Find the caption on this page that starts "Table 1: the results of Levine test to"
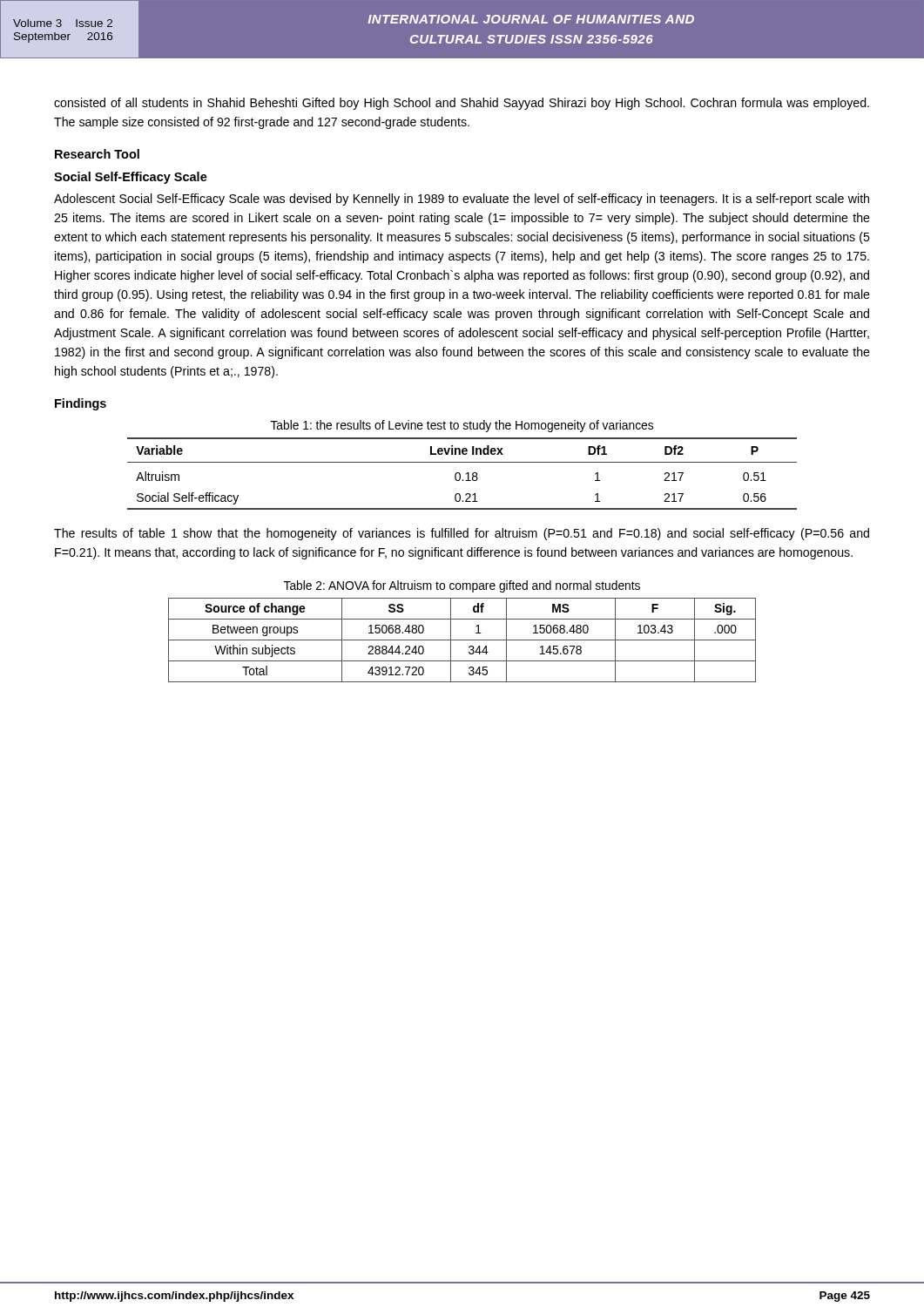 pos(462,426)
